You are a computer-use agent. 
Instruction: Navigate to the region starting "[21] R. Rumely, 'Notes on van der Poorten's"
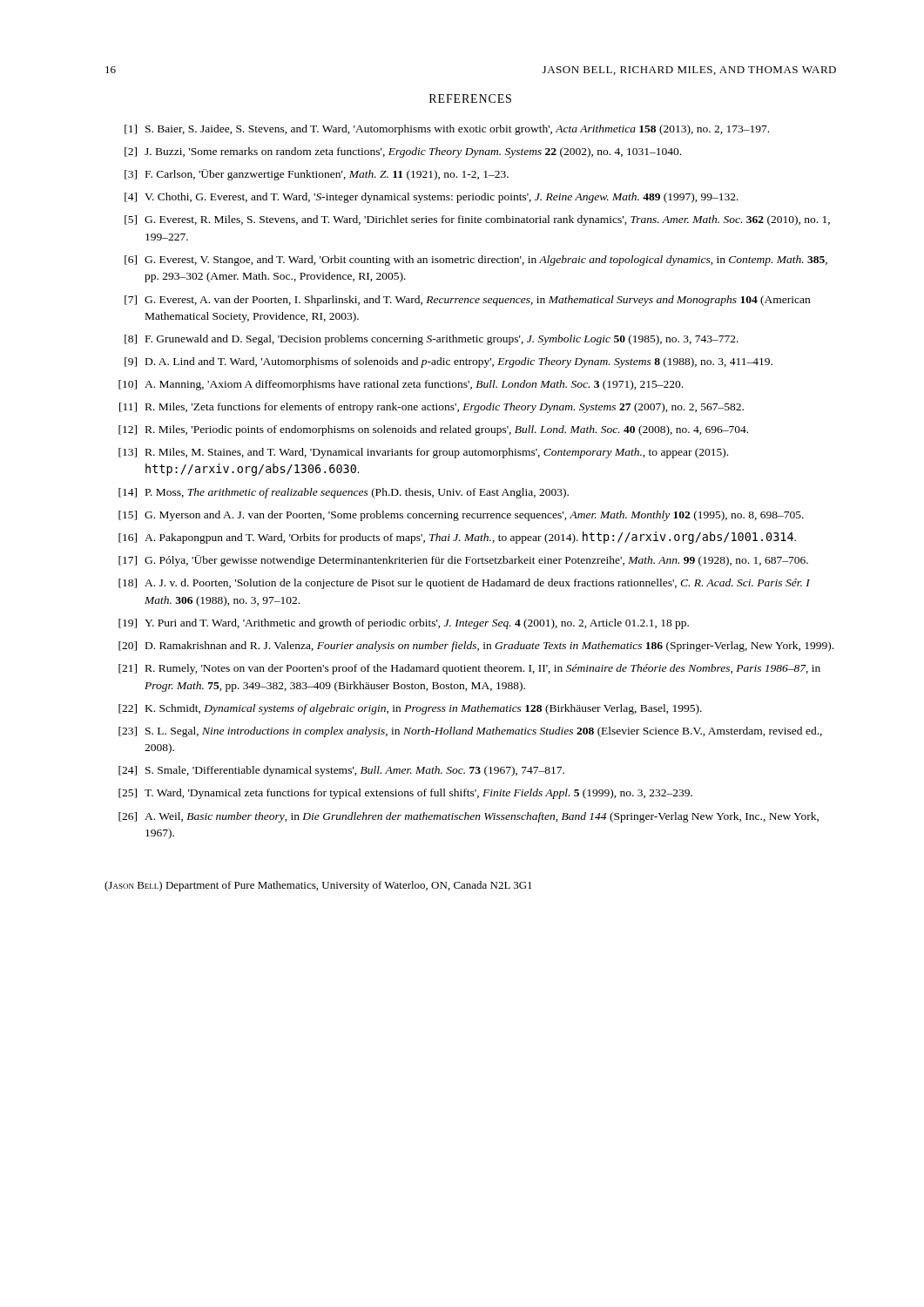coord(471,677)
